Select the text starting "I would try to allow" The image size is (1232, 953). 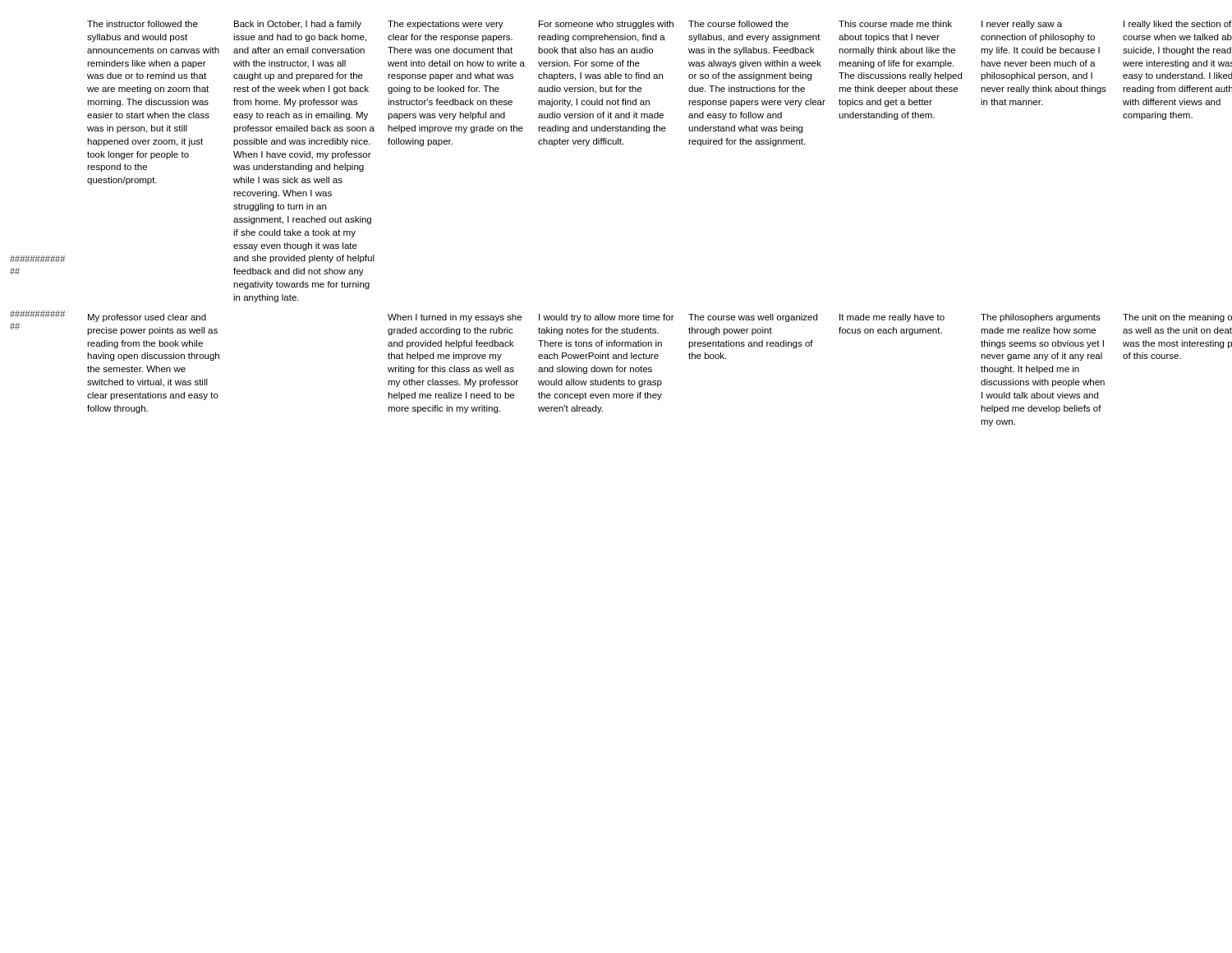[x=606, y=363]
